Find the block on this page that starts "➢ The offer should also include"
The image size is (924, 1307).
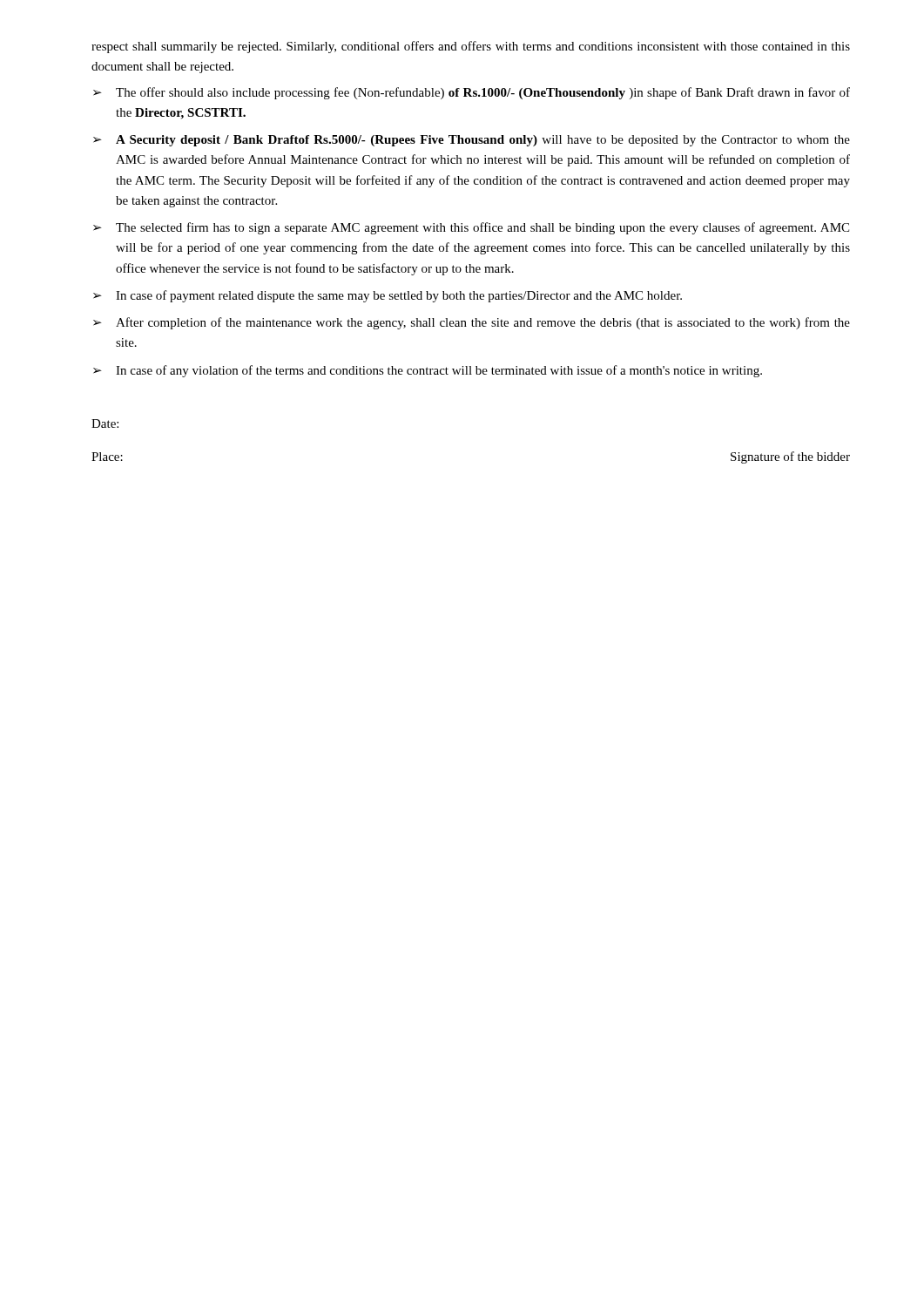pyautogui.click(x=471, y=103)
